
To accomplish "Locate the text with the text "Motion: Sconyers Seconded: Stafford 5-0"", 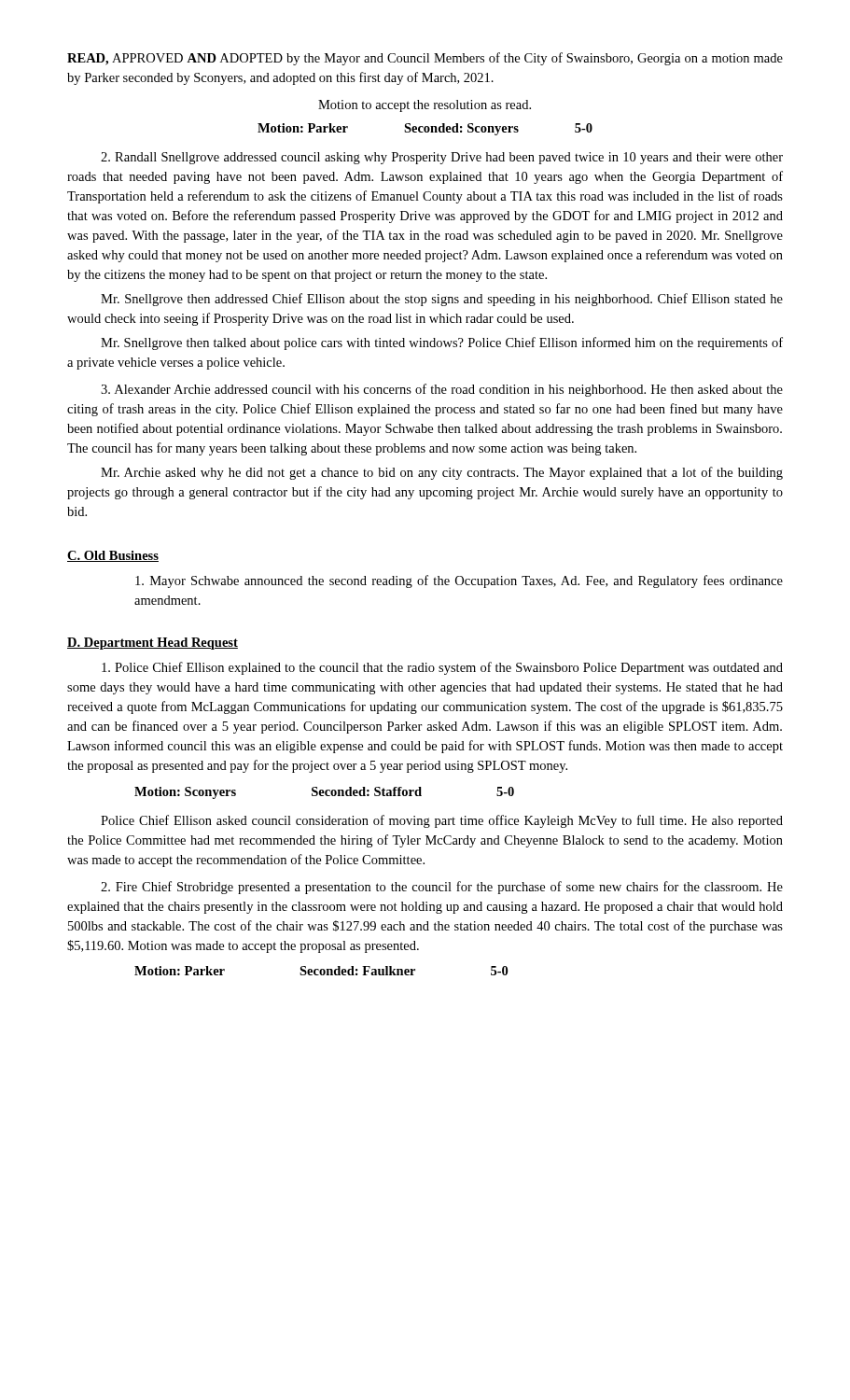I will pyautogui.click(x=425, y=791).
